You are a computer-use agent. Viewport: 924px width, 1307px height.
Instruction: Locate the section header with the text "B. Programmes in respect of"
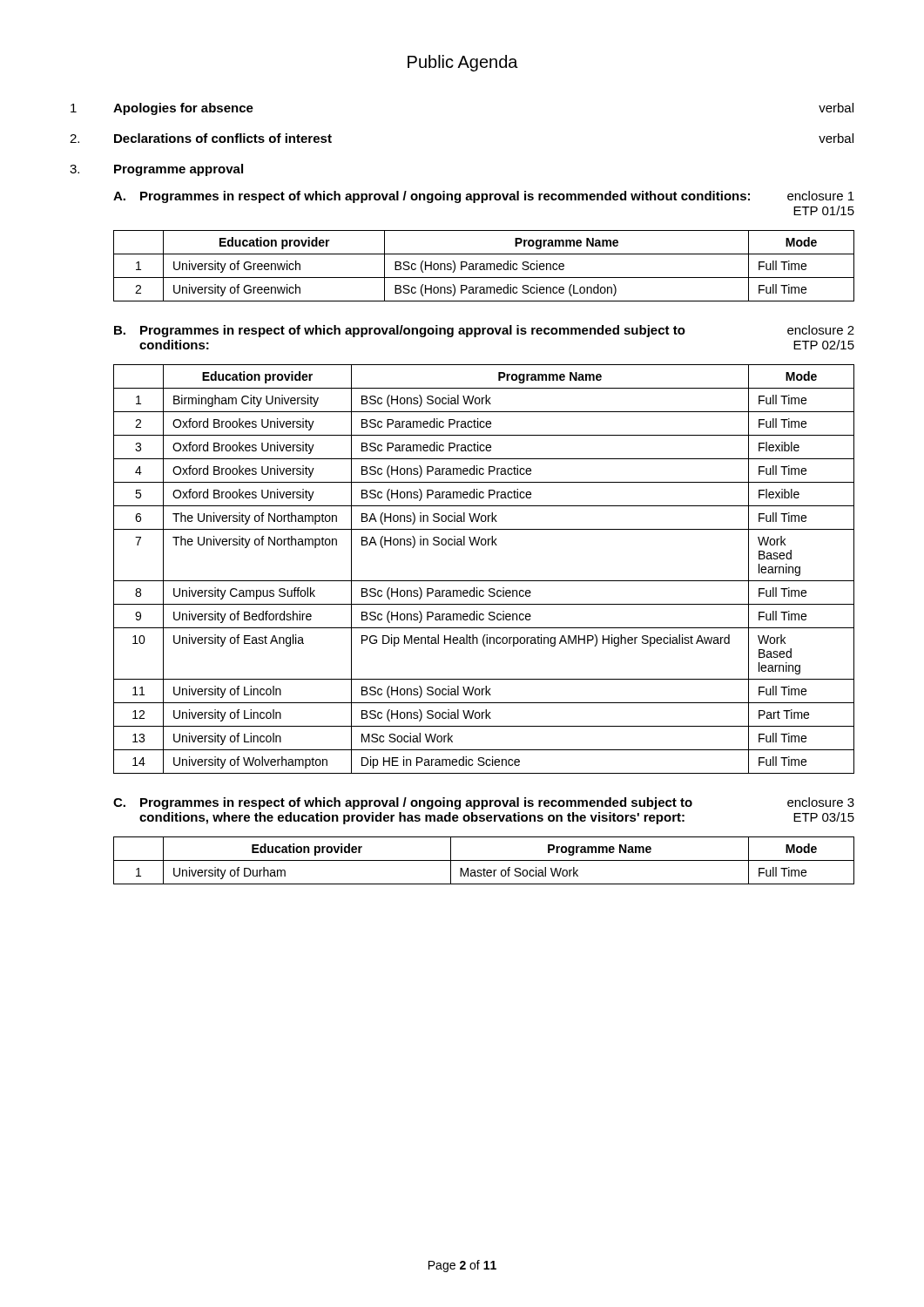tap(484, 337)
